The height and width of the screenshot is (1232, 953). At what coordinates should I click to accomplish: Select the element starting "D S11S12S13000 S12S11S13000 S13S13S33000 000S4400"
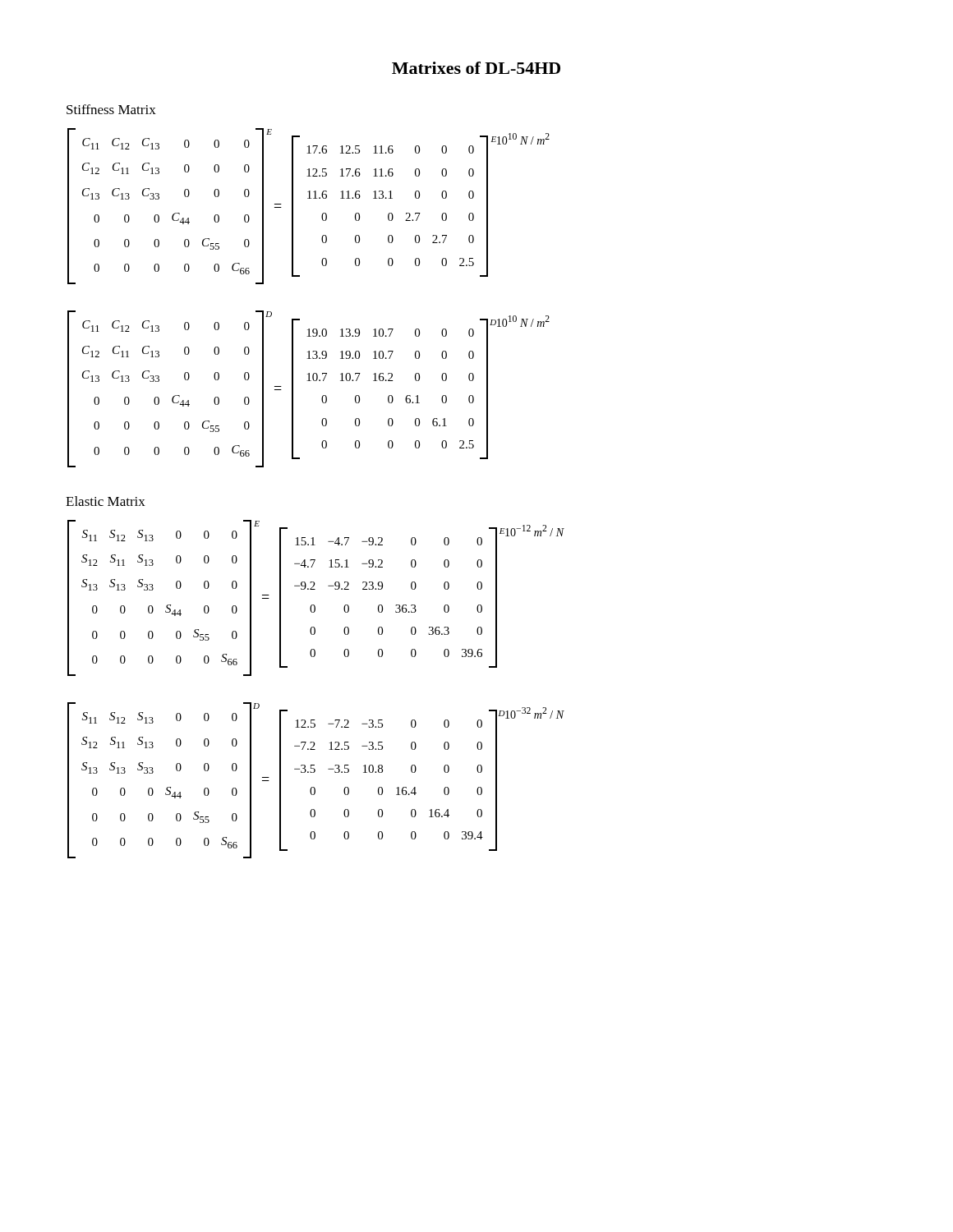315,780
